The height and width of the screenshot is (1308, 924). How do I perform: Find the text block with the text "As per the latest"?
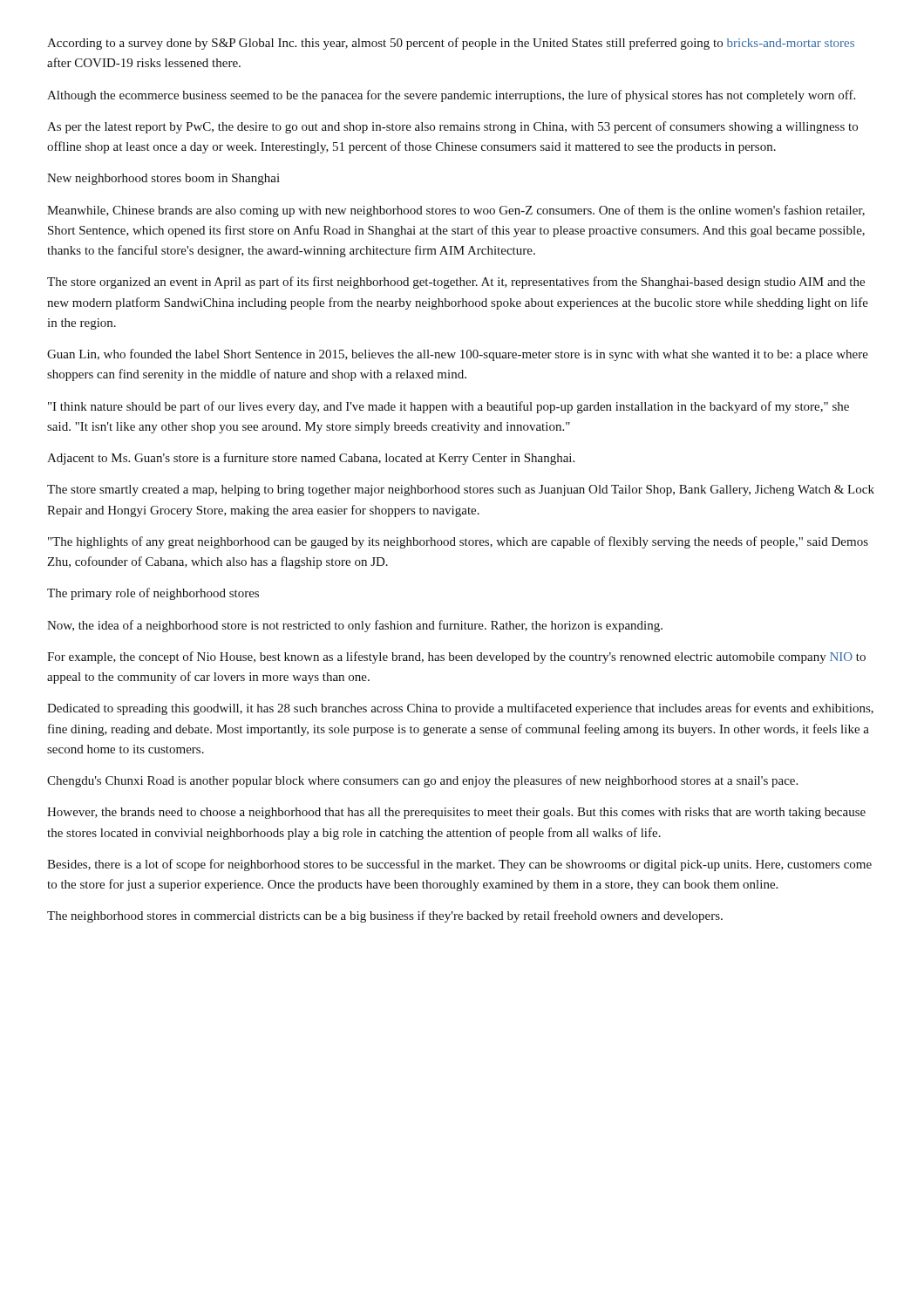tap(453, 136)
